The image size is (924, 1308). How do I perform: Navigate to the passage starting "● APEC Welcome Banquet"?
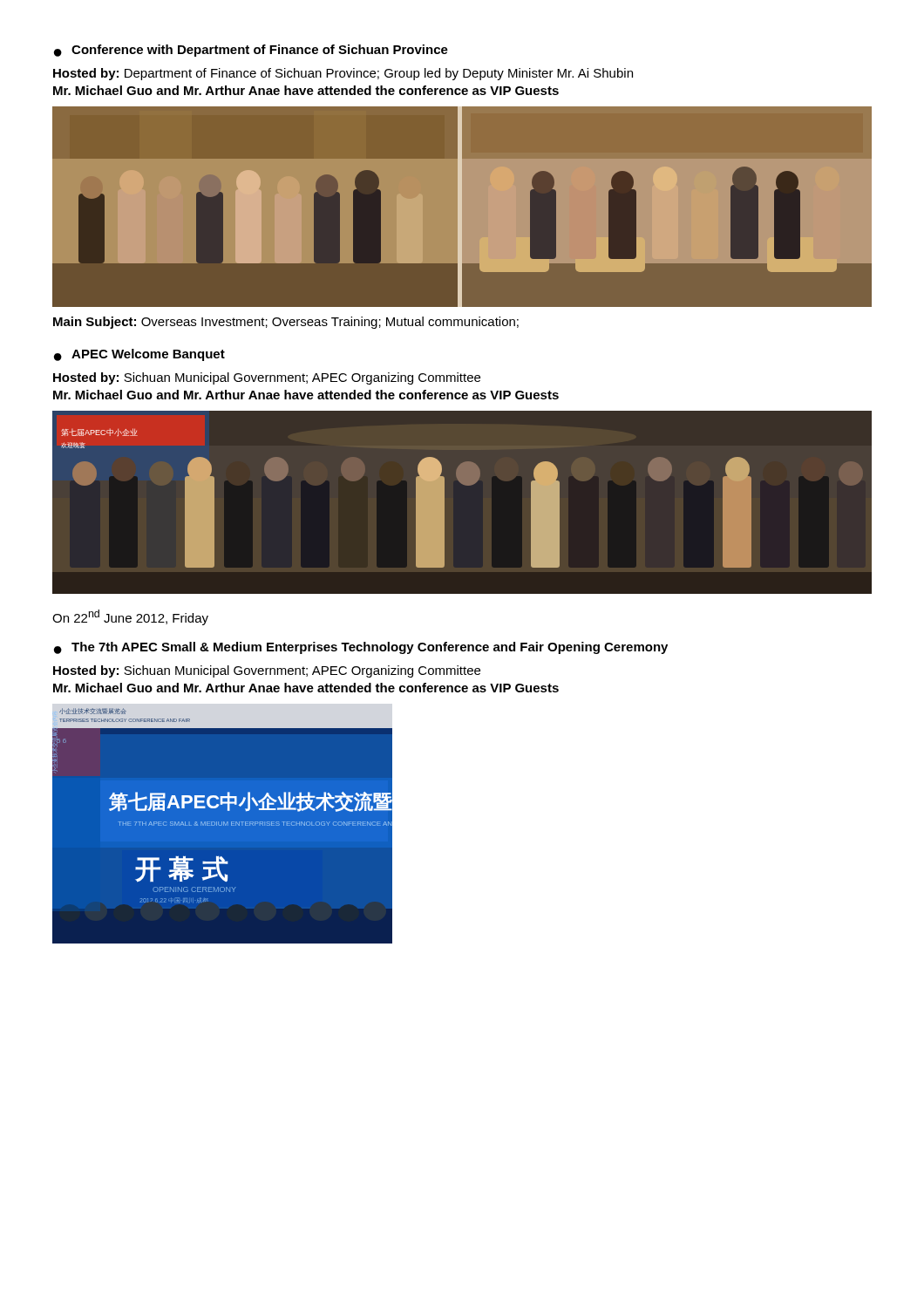click(138, 356)
